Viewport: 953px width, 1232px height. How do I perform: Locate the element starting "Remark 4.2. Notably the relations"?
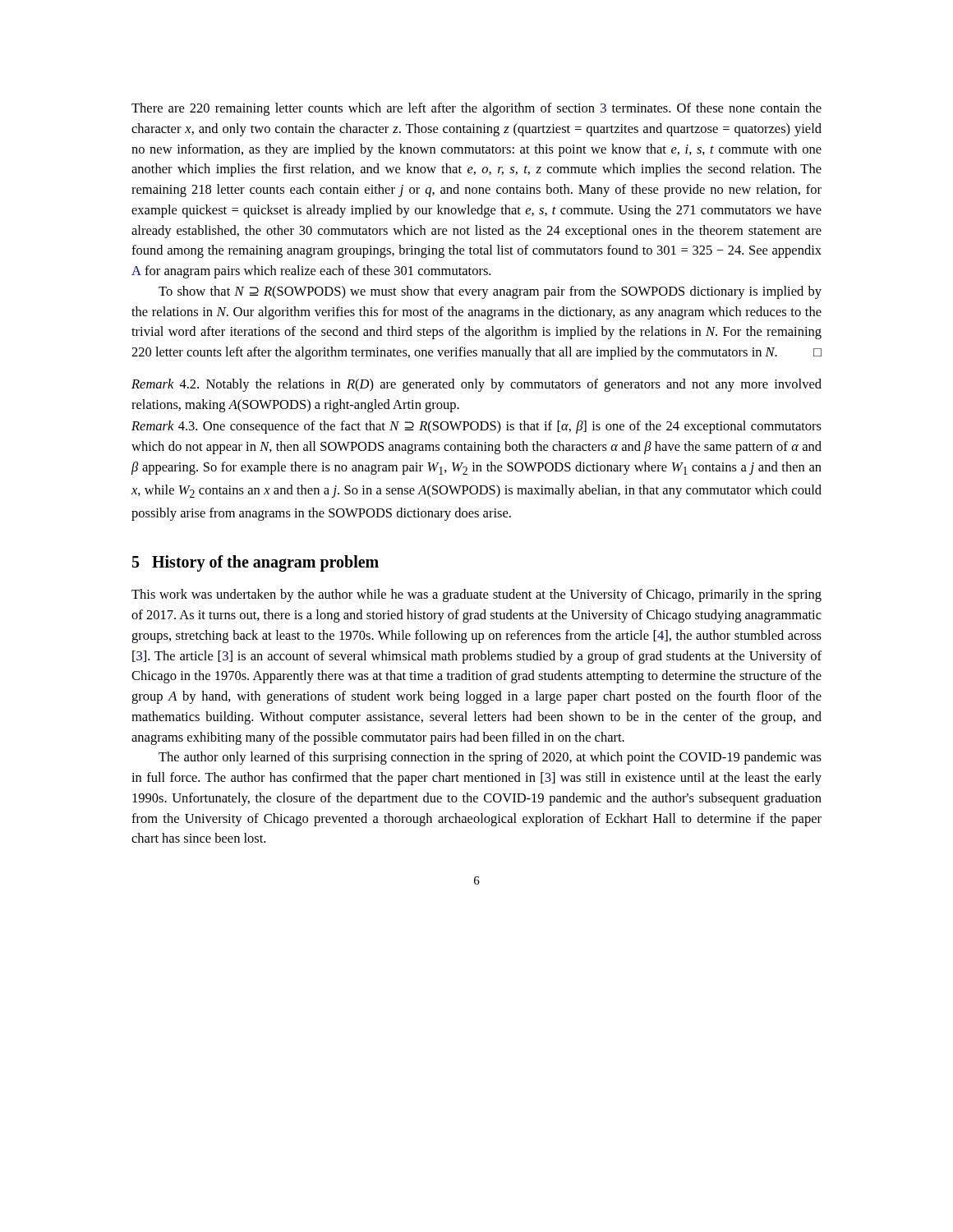click(x=476, y=395)
